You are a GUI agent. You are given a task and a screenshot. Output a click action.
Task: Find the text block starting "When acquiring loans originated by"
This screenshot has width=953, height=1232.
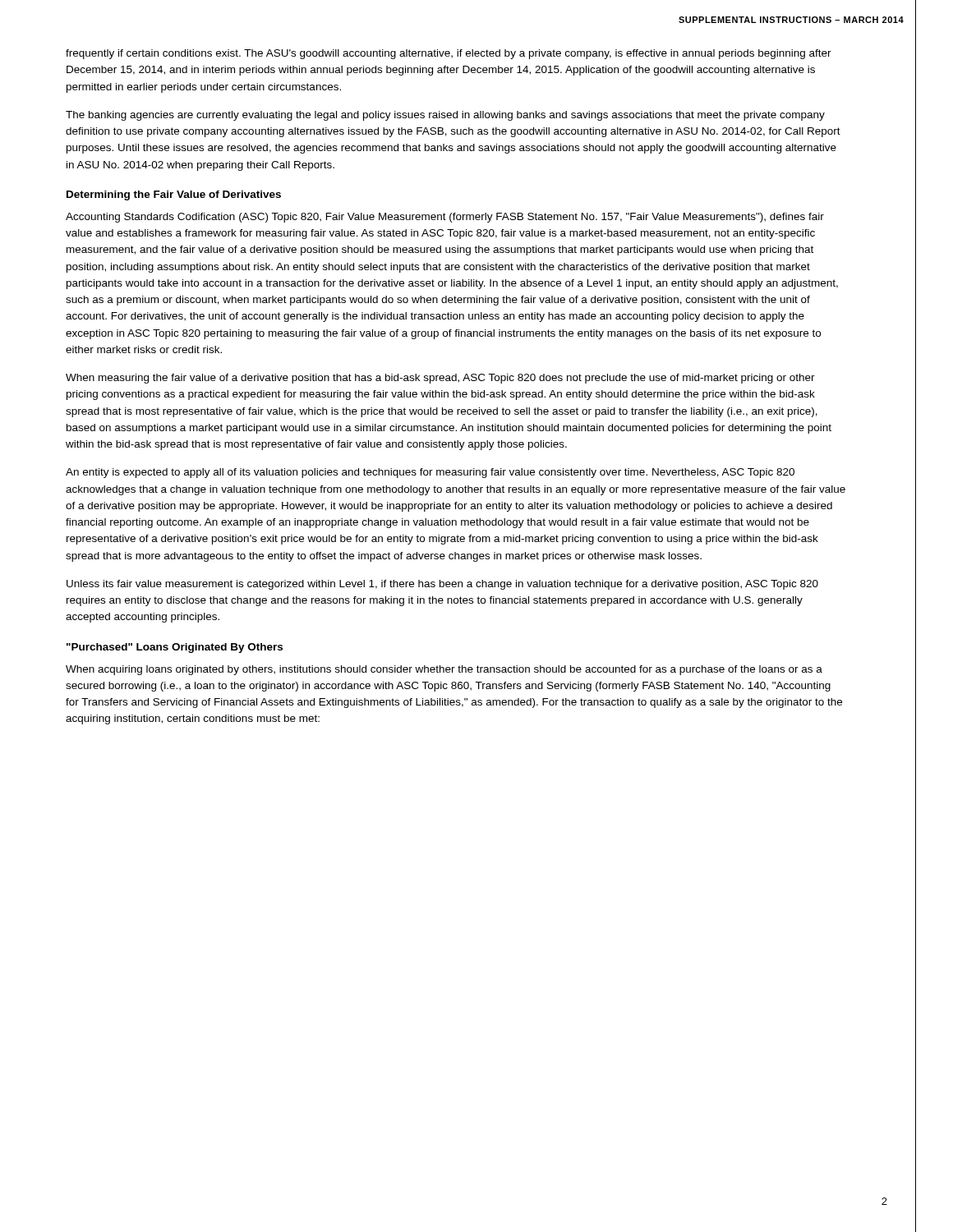click(456, 694)
